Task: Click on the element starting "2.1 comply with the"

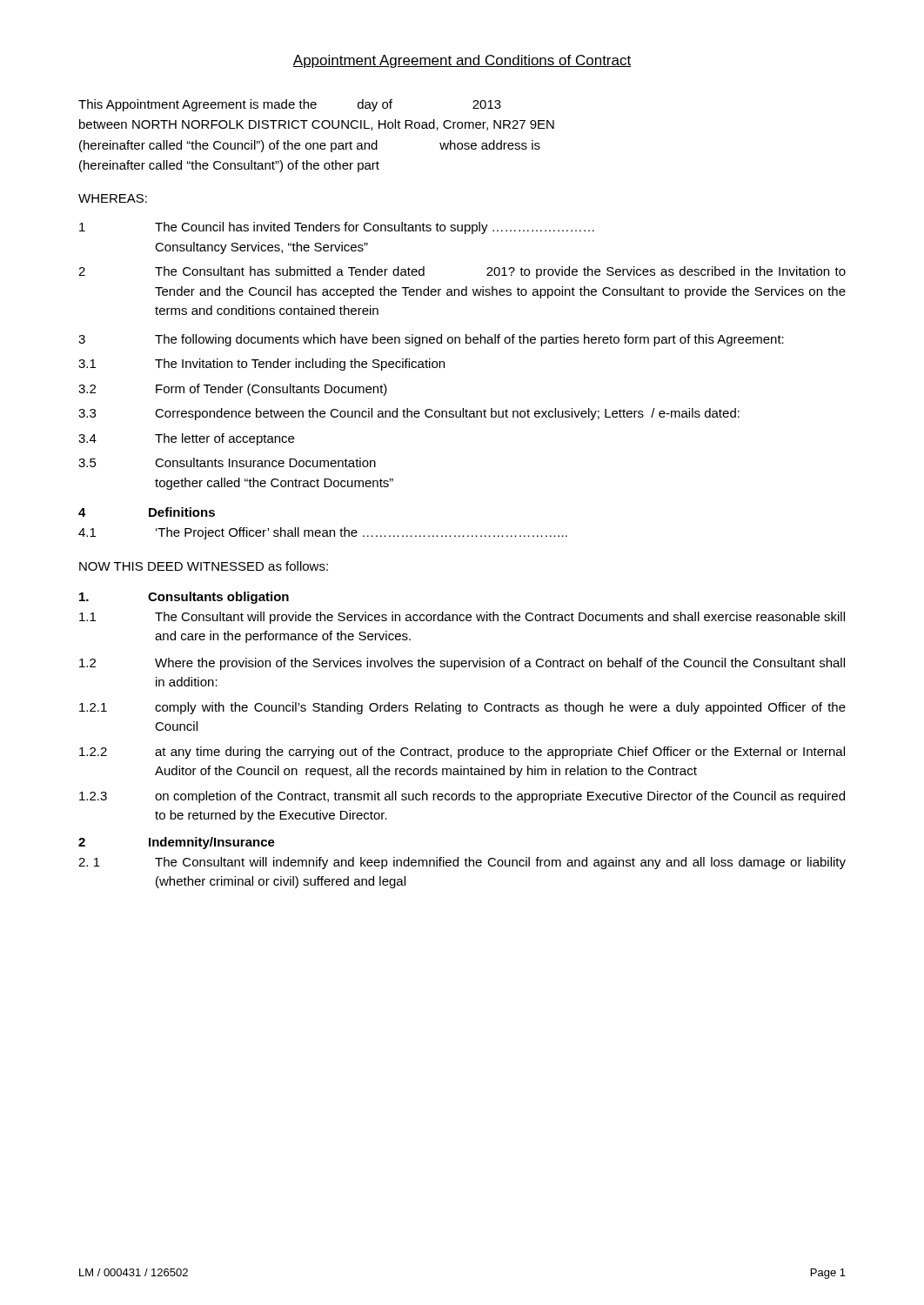Action: click(462, 717)
